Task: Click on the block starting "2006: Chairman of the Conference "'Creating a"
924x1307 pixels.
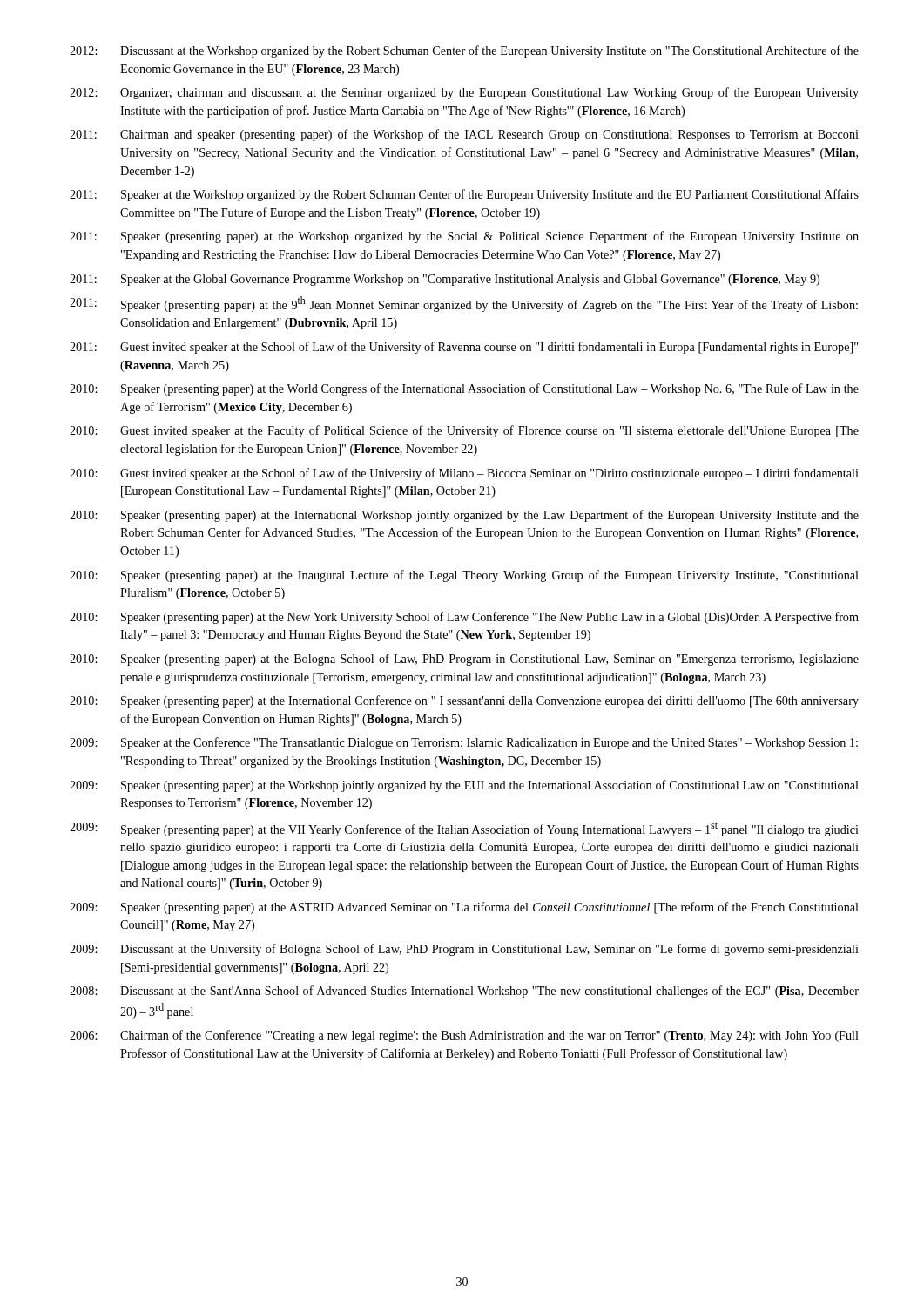Action: click(464, 1044)
